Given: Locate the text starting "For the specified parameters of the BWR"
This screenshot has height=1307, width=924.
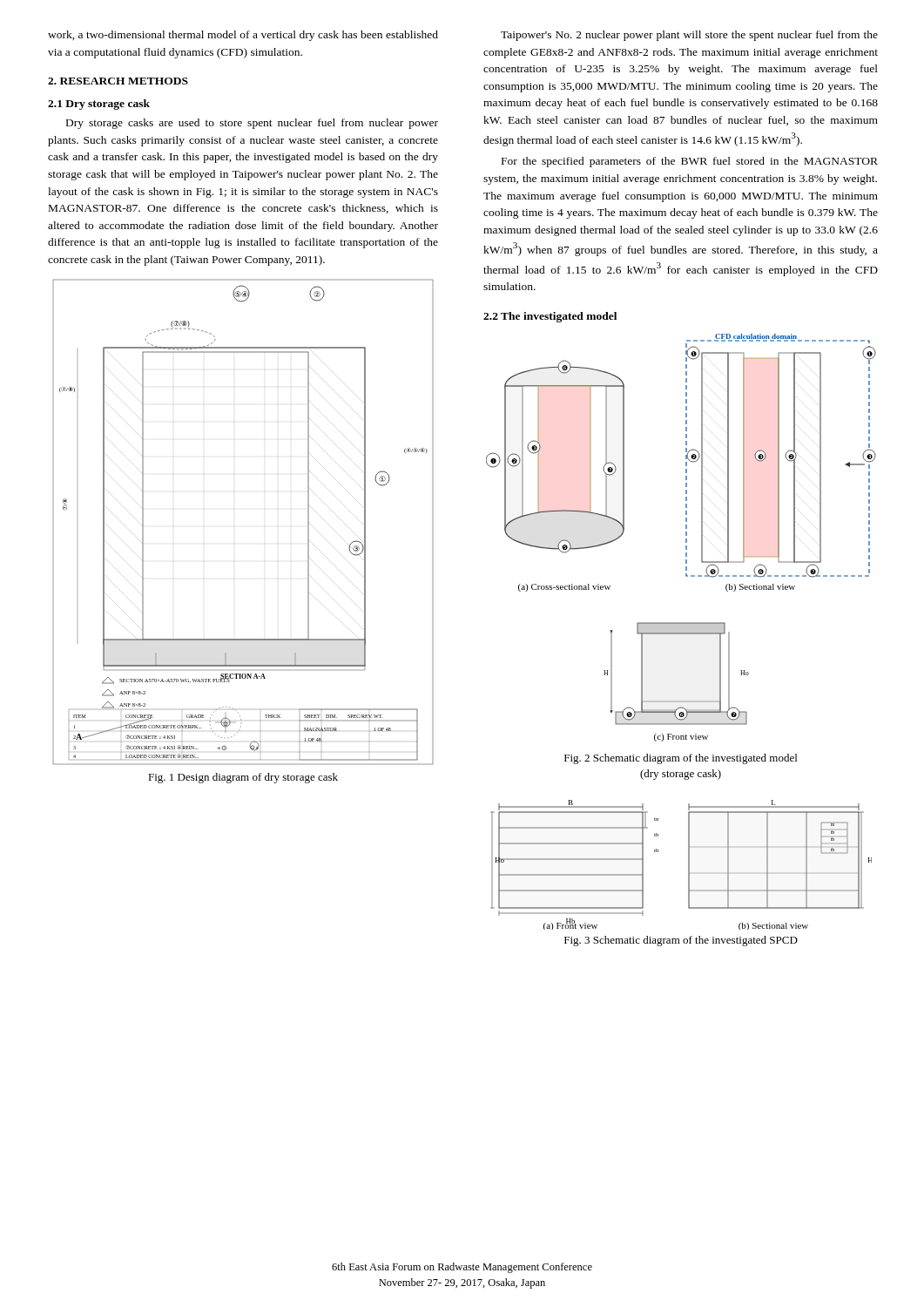Looking at the screenshot, I should tap(681, 224).
